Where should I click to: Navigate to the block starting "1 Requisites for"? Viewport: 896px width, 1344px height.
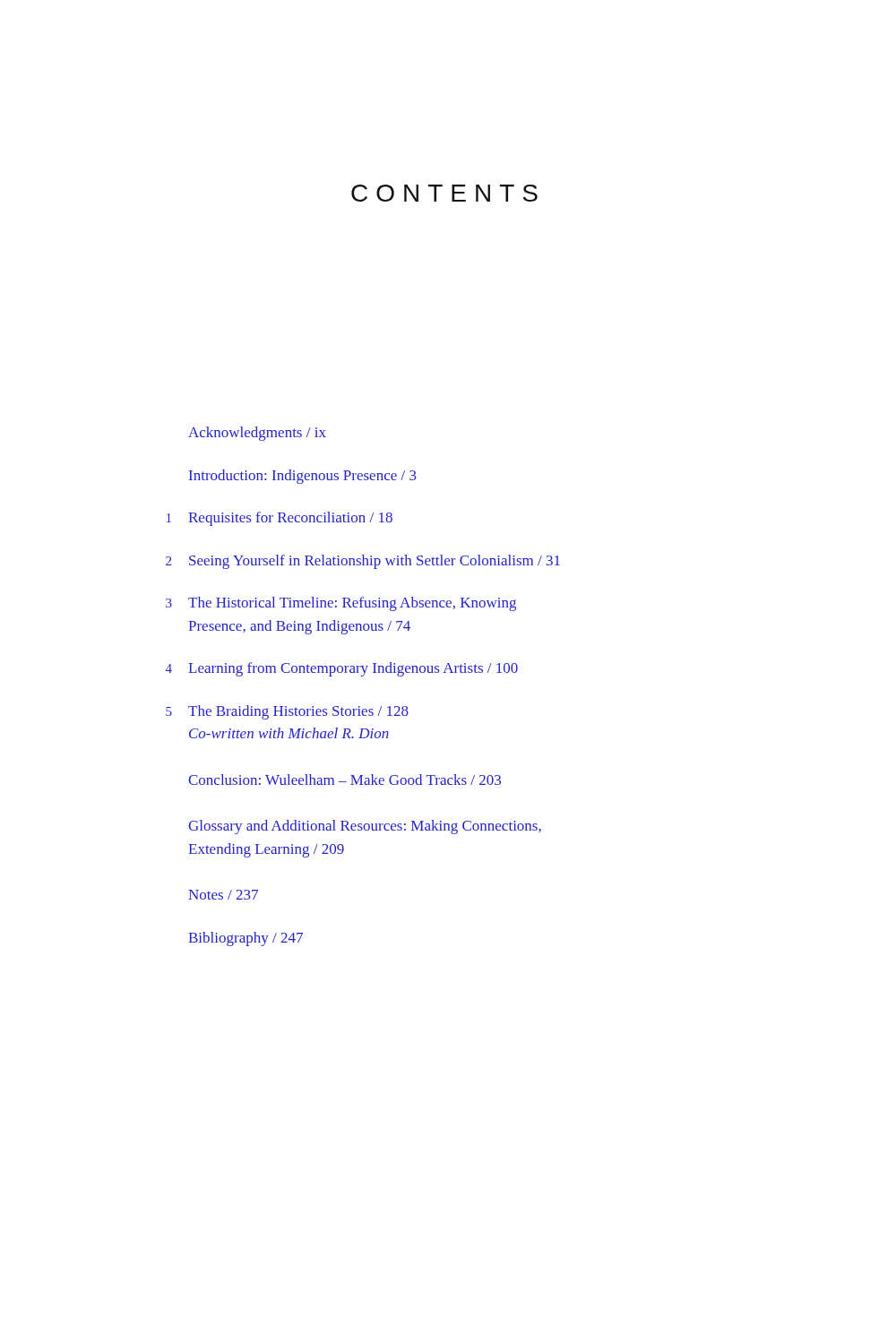pyautogui.click(x=280, y=519)
